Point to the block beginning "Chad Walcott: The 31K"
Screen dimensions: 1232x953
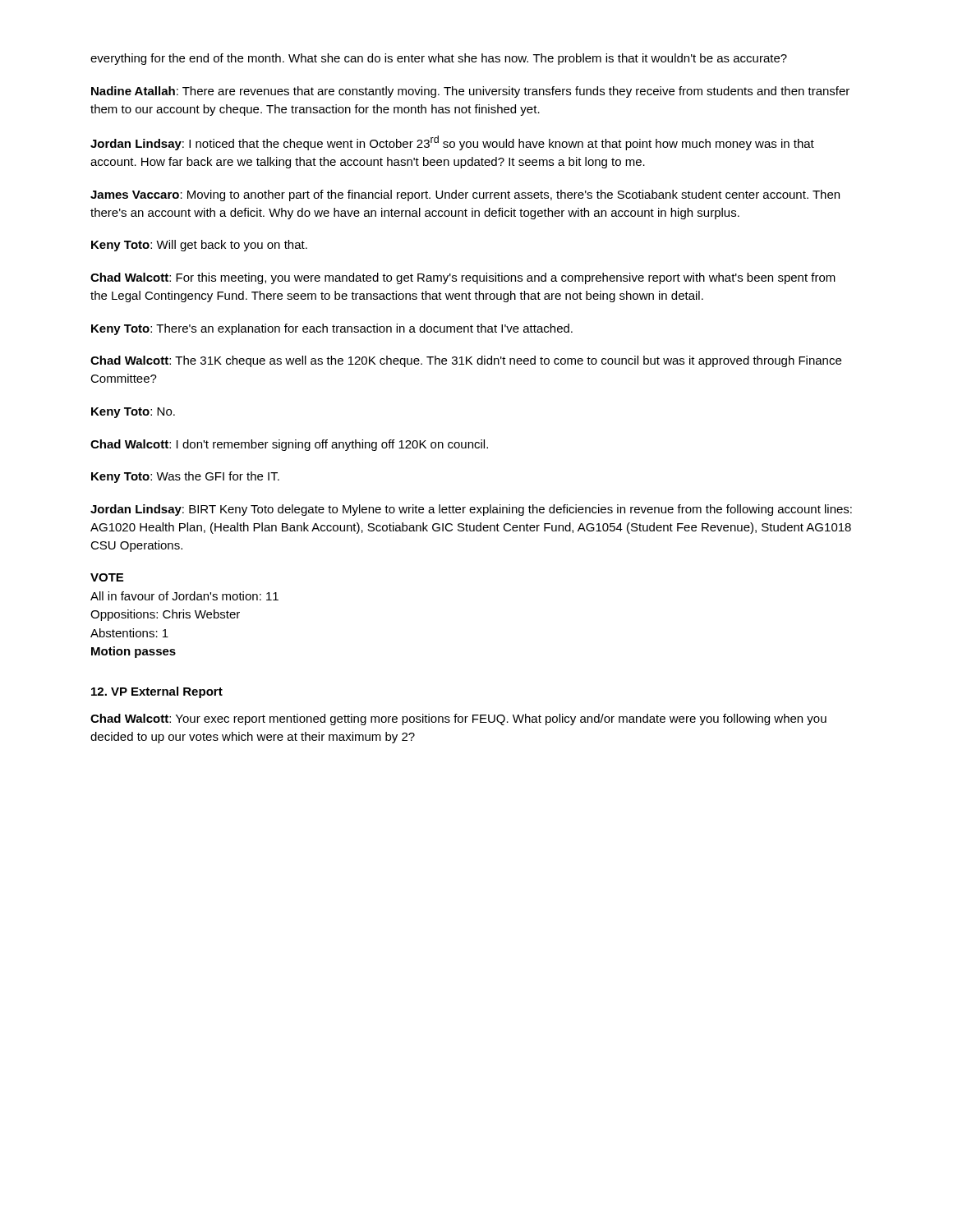pyautogui.click(x=466, y=369)
